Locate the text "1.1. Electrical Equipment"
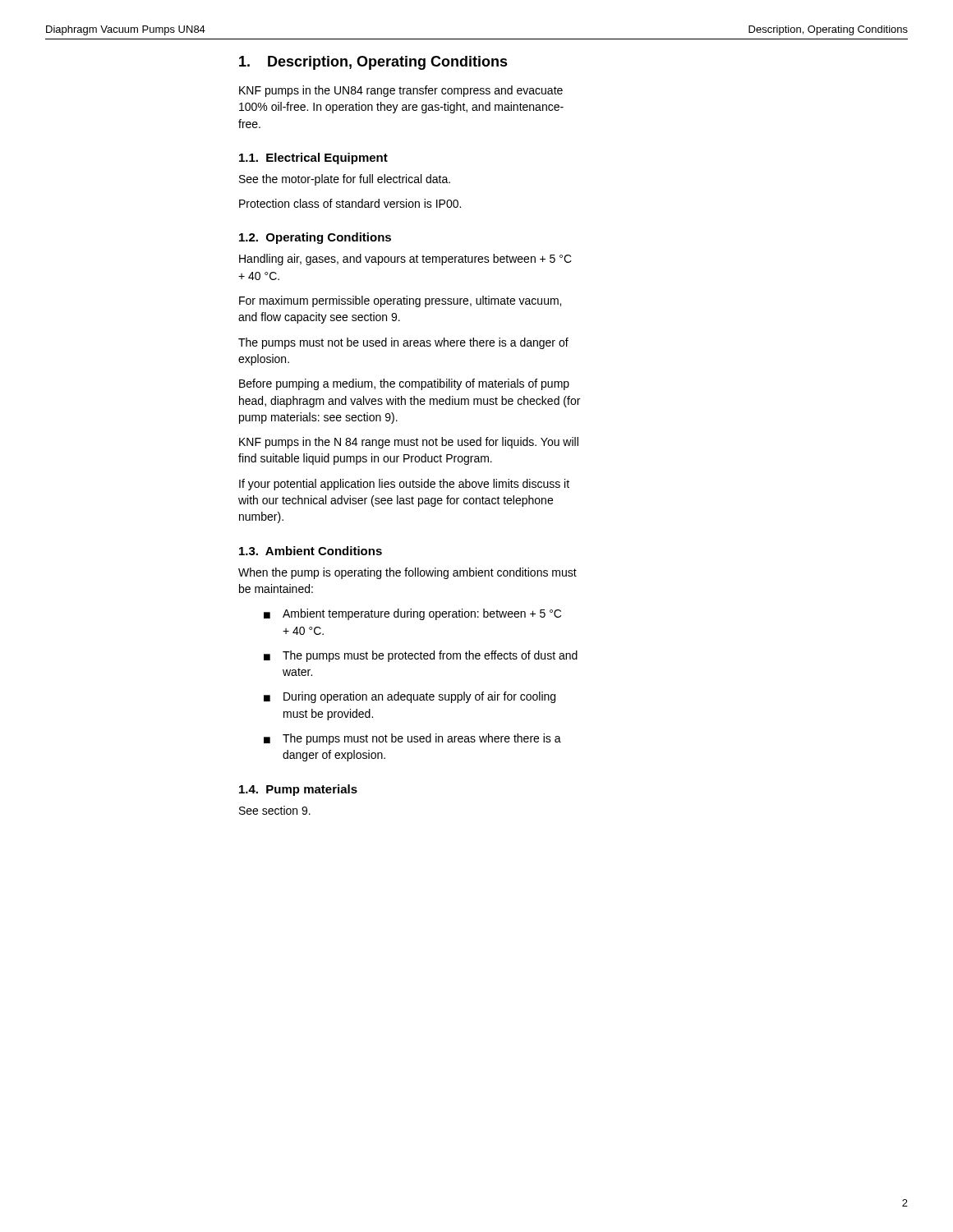This screenshot has height=1232, width=953. coord(313,157)
